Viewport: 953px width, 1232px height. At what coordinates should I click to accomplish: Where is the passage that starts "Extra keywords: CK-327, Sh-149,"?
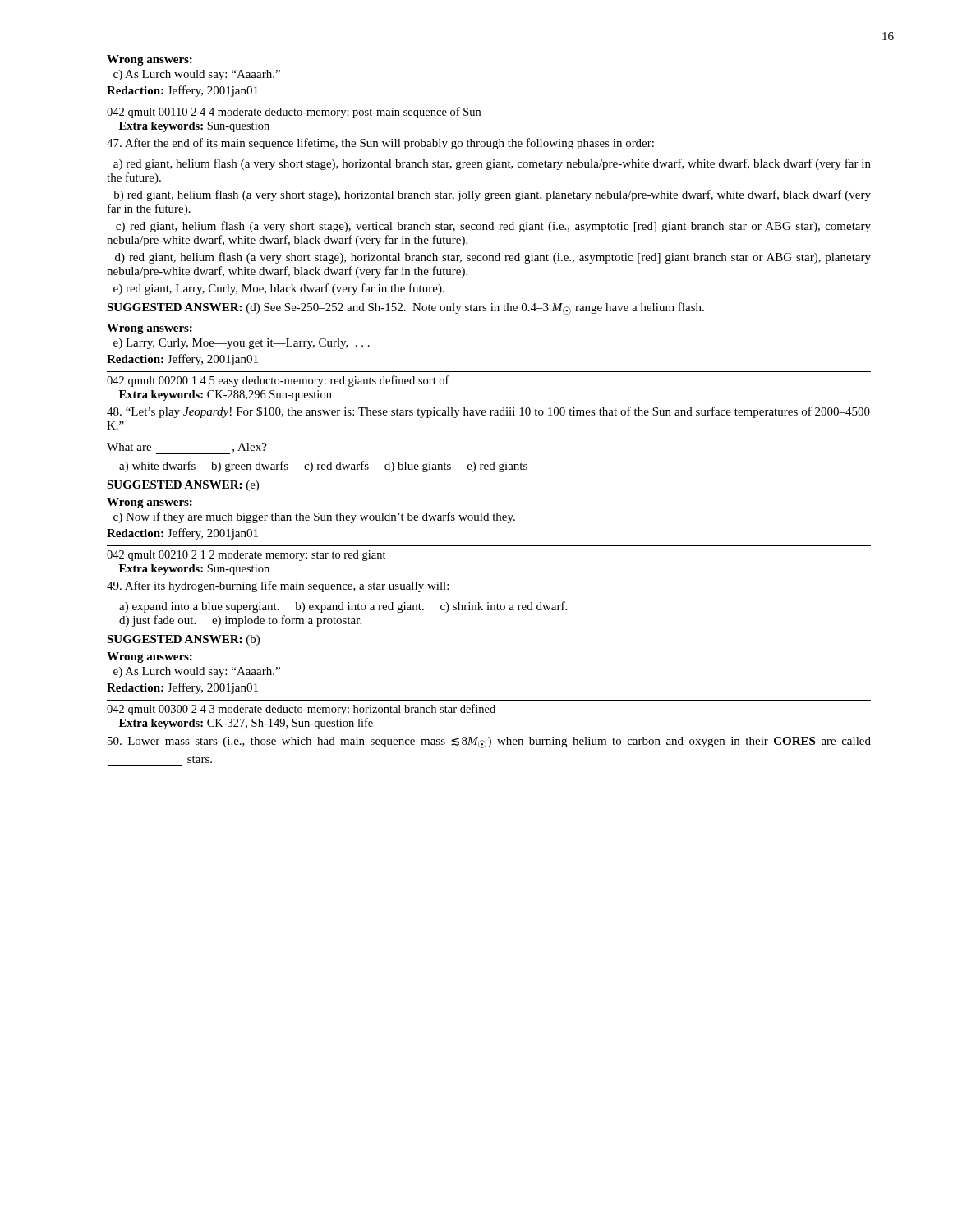(x=240, y=723)
